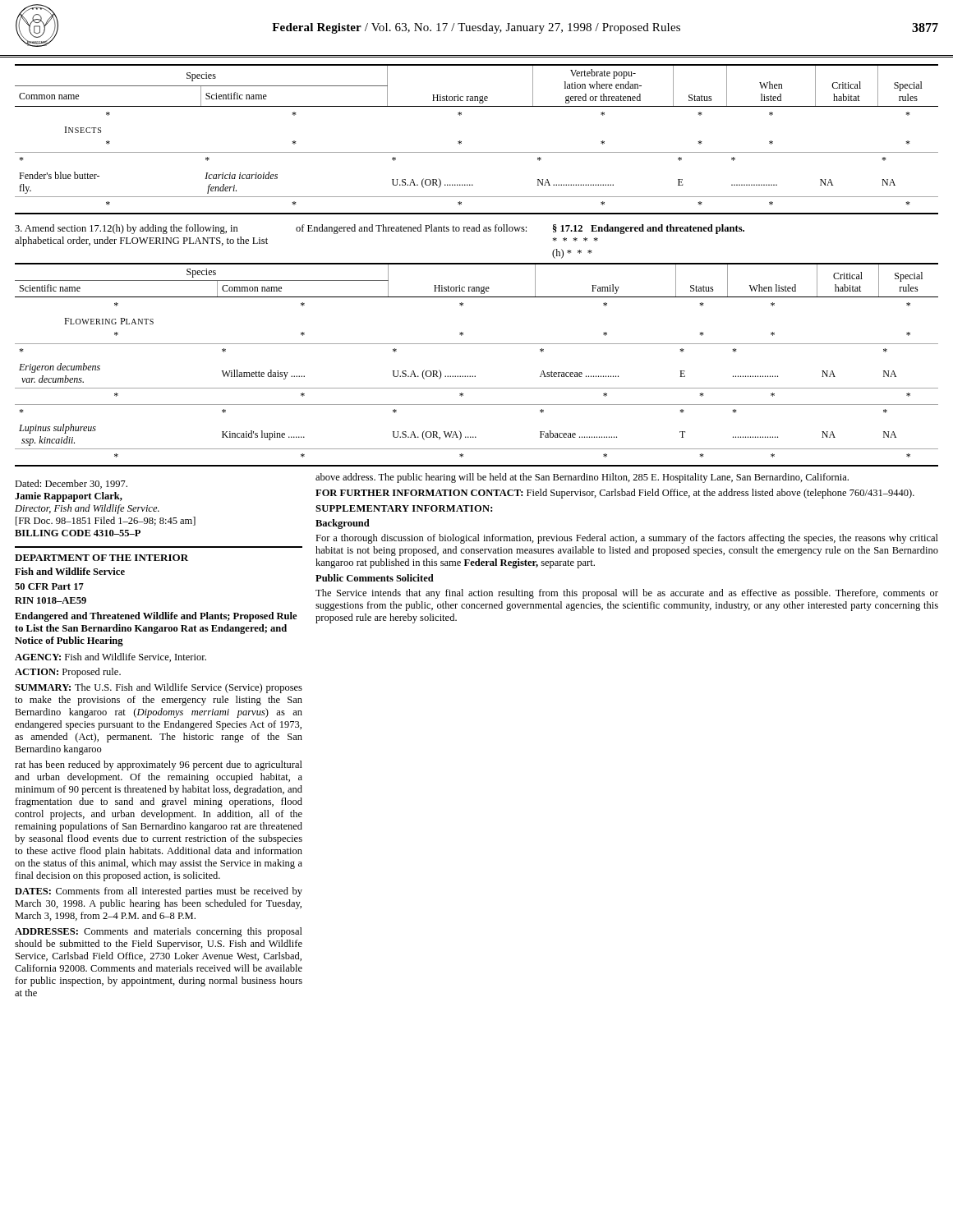Locate the section header with the text "Public Comments Solicited"
Viewport: 953px width, 1232px height.
375,578
